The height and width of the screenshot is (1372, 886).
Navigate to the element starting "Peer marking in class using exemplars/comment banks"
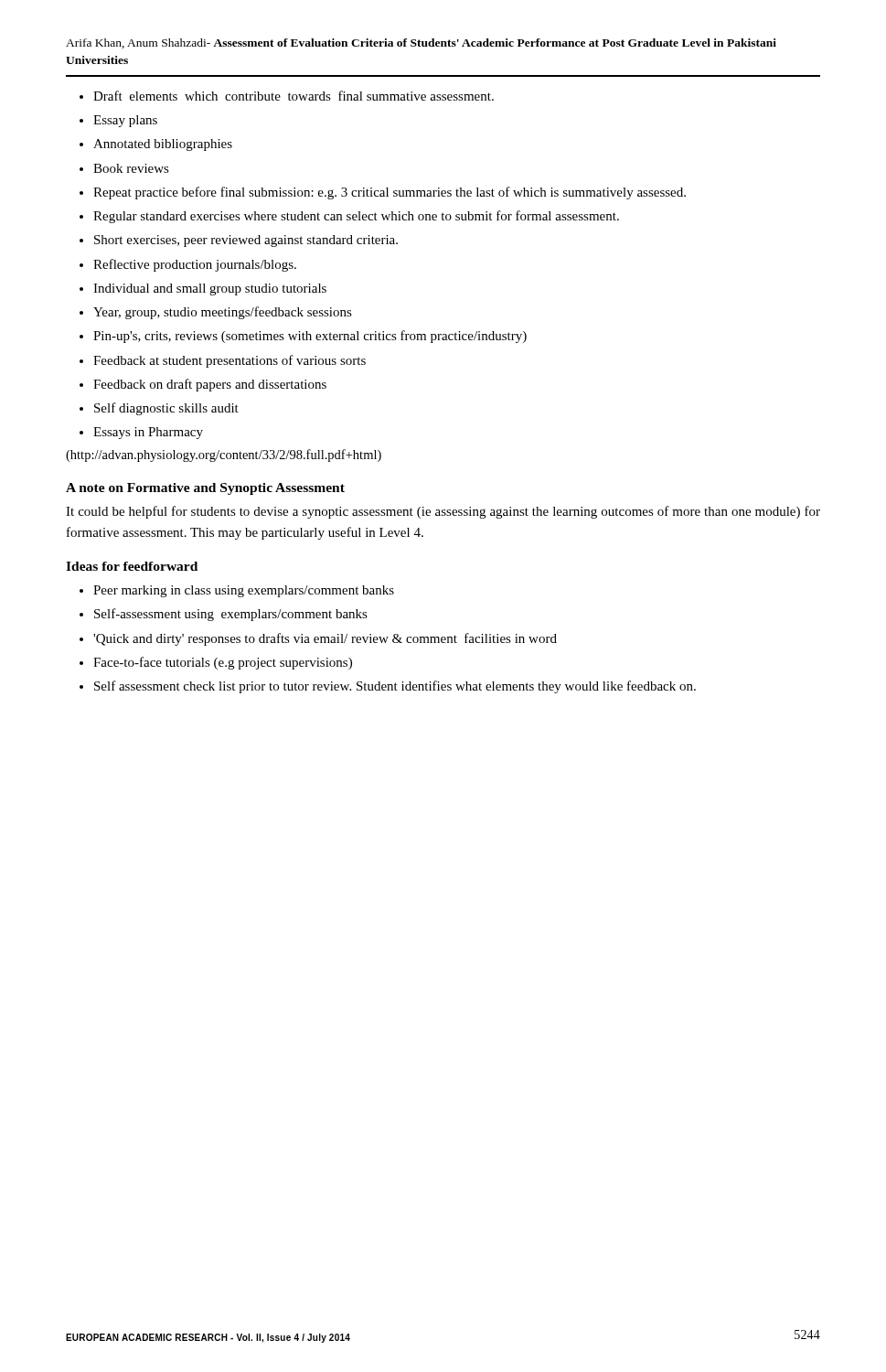click(244, 590)
